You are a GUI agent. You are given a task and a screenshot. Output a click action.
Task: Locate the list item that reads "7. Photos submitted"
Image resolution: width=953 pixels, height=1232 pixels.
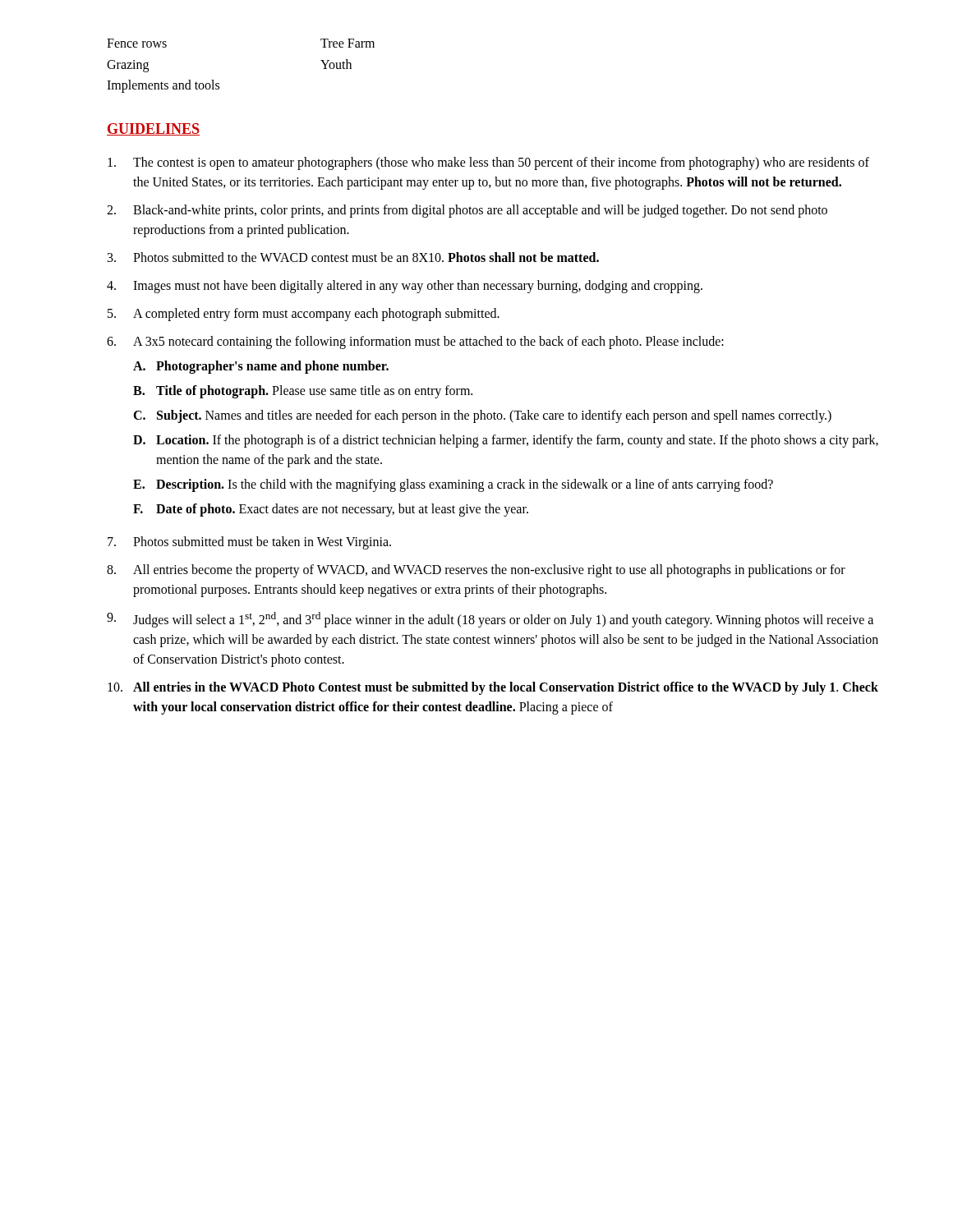249,543
